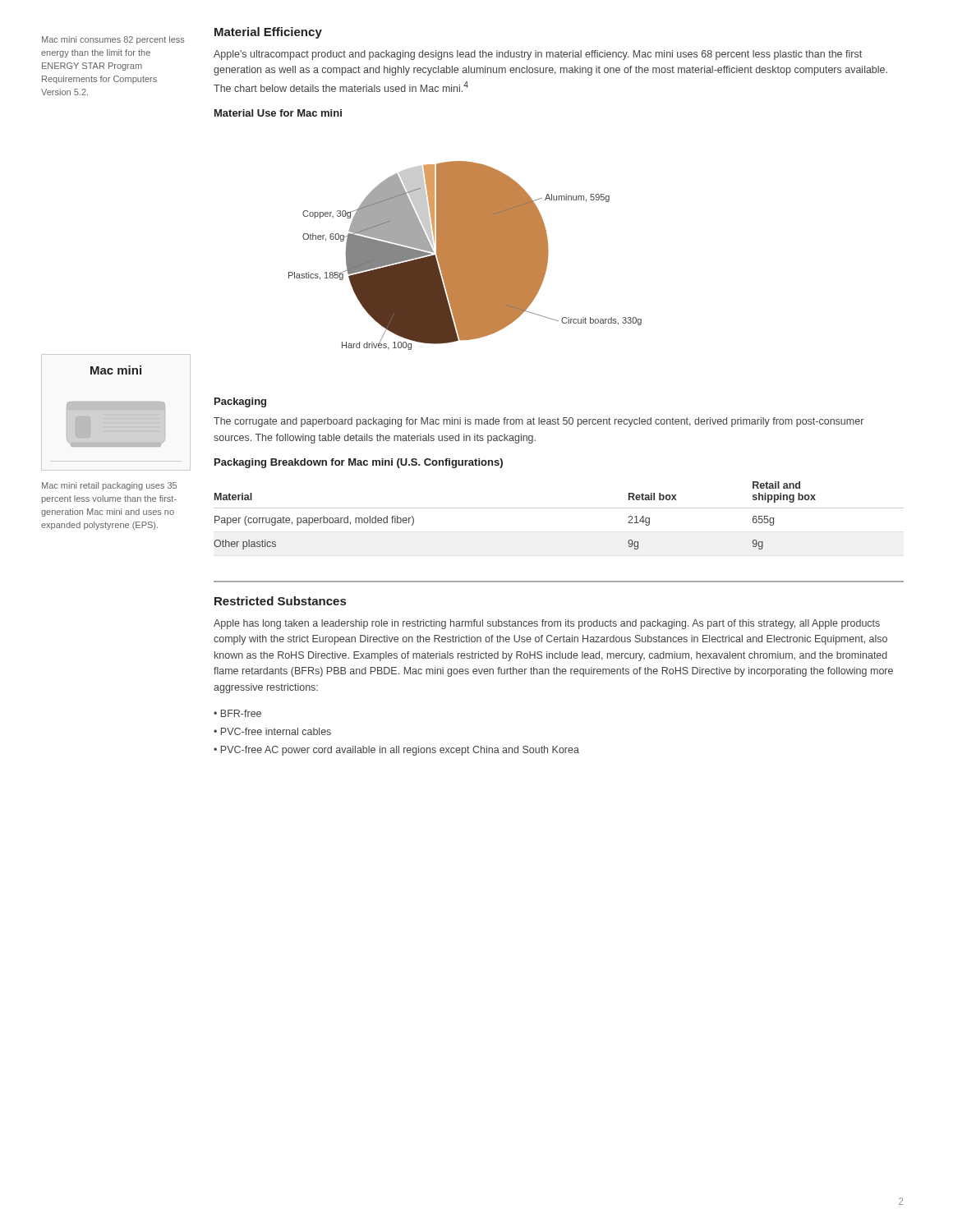Find the text block that reads "The corrugate and paperboard packaging"
Viewport: 953px width, 1232px height.
(x=539, y=430)
